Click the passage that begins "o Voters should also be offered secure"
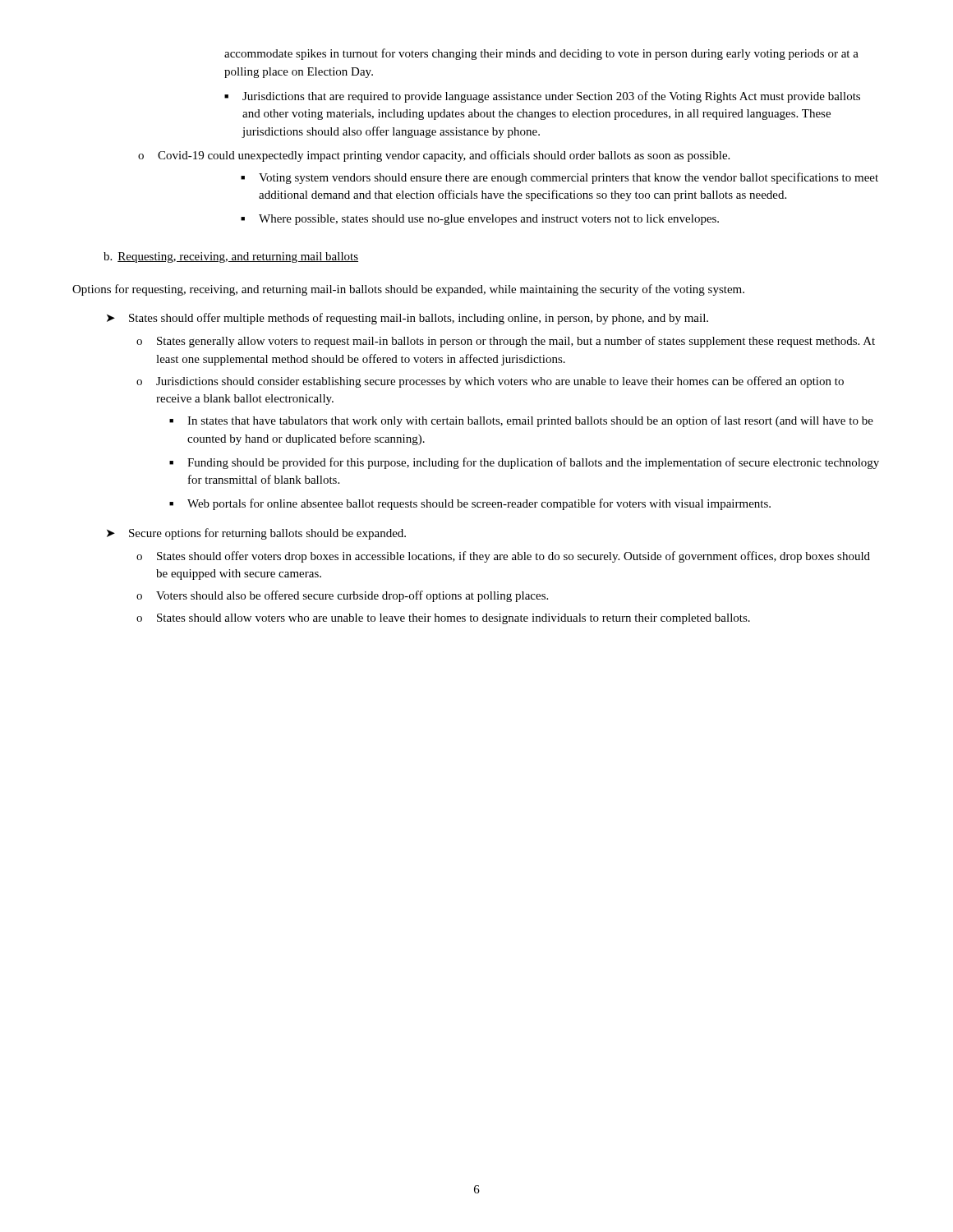This screenshot has height=1232, width=953. click(x=509, y=596)
